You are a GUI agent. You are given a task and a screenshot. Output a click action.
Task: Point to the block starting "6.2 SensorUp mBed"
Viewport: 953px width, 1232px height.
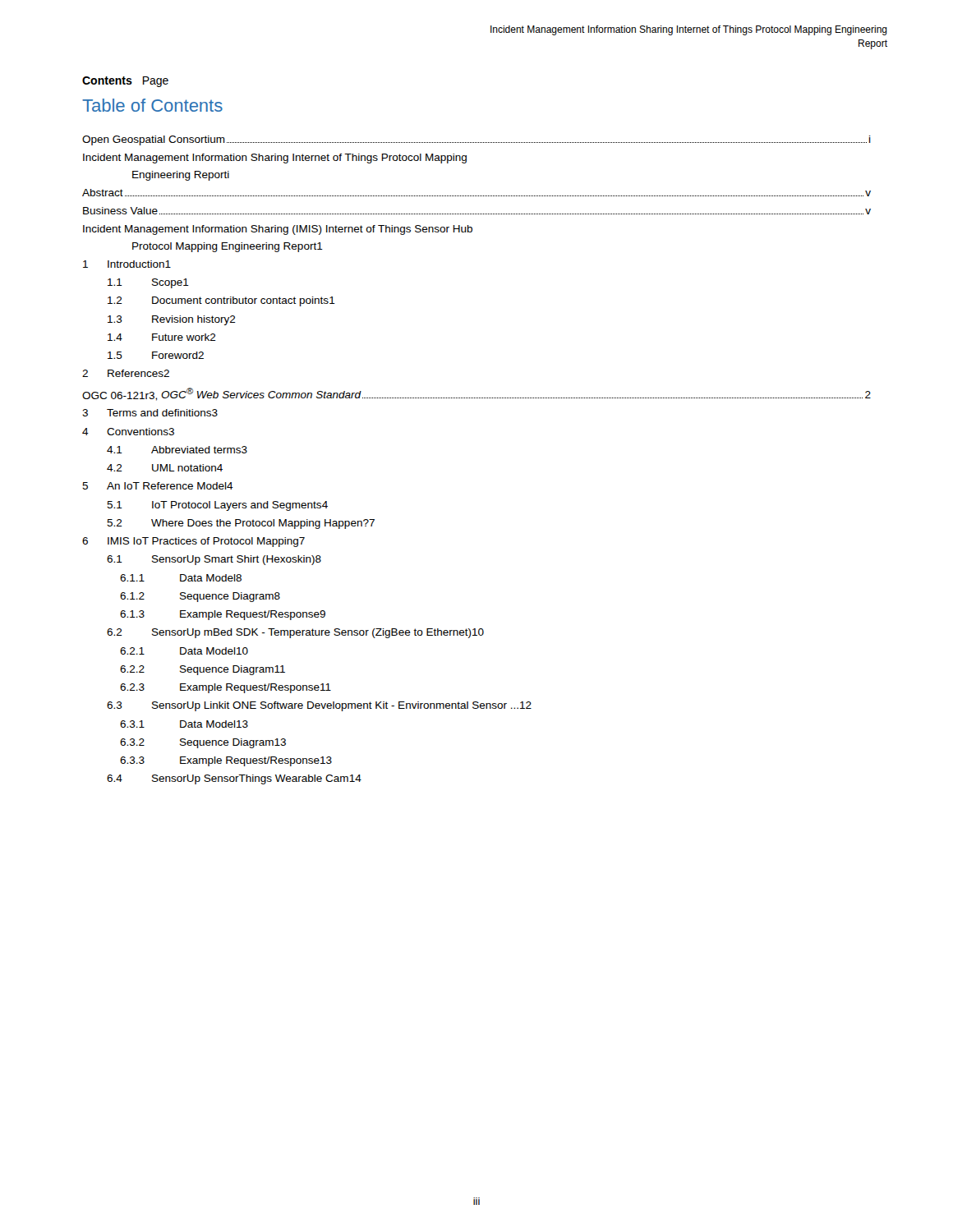pos(283,633)
